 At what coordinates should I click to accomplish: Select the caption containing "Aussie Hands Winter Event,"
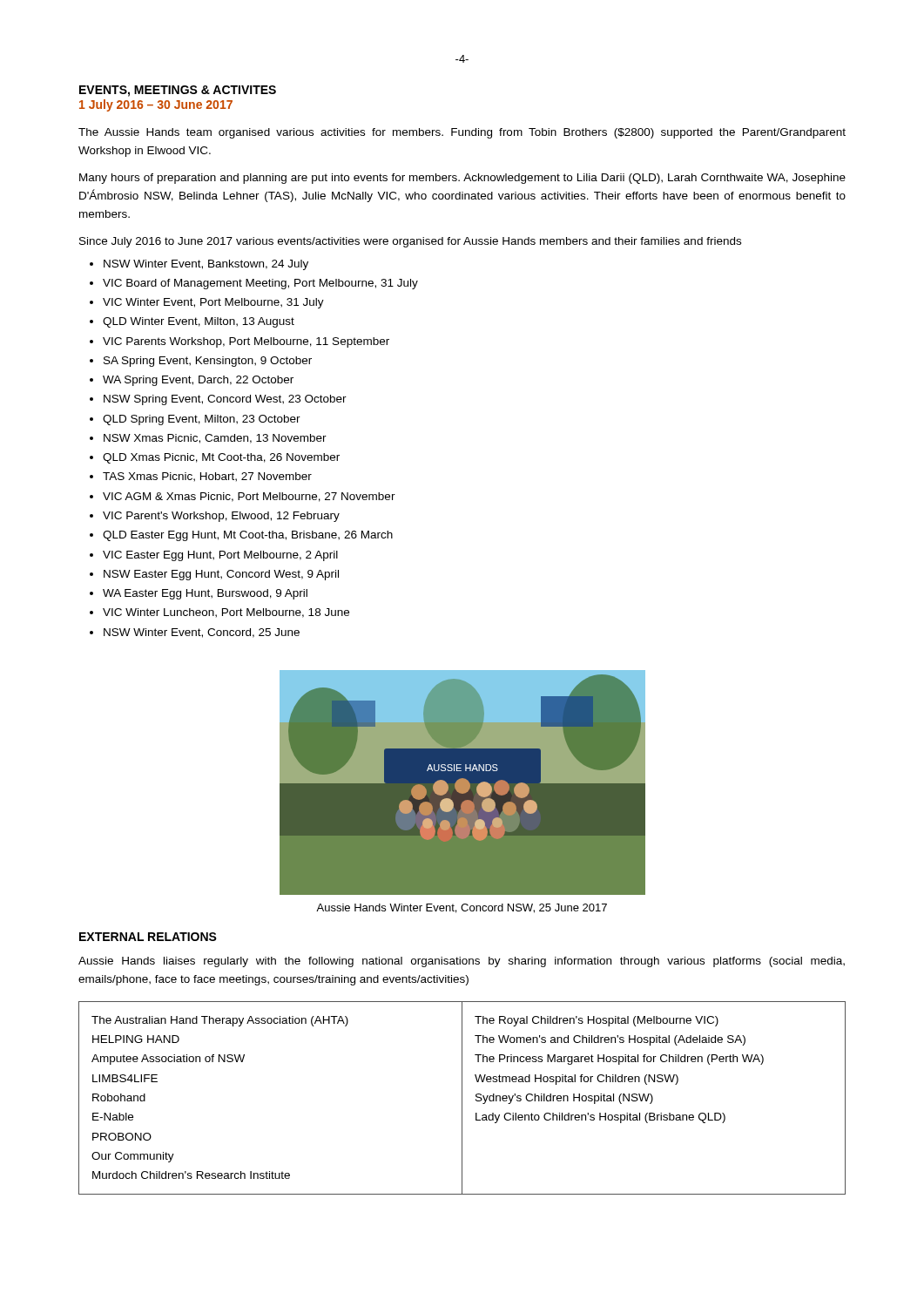(462, 908)
